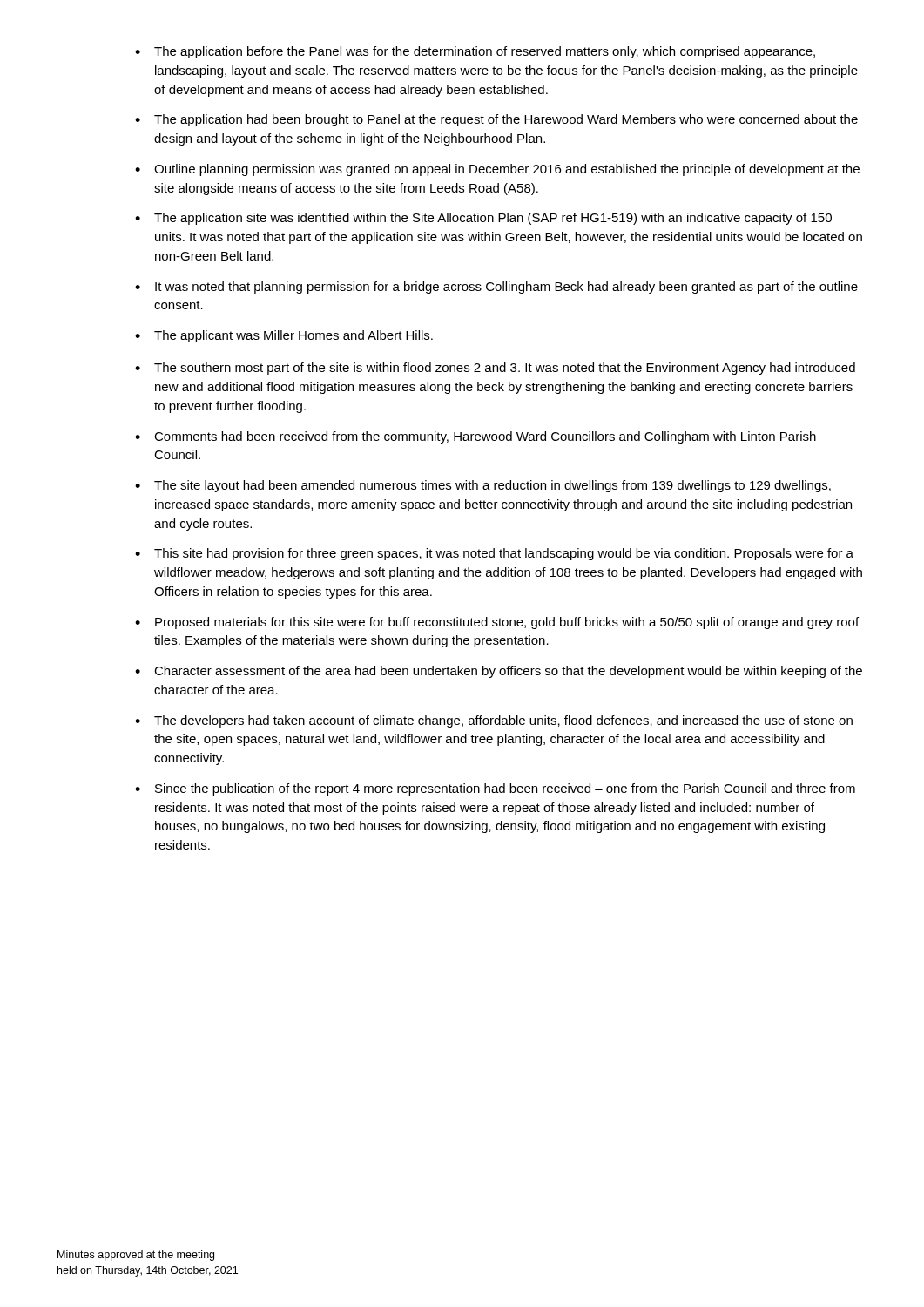Find the text block starting "• The developers"
This screenshot has width=924, height=1307.
click(x=499, y=739)
